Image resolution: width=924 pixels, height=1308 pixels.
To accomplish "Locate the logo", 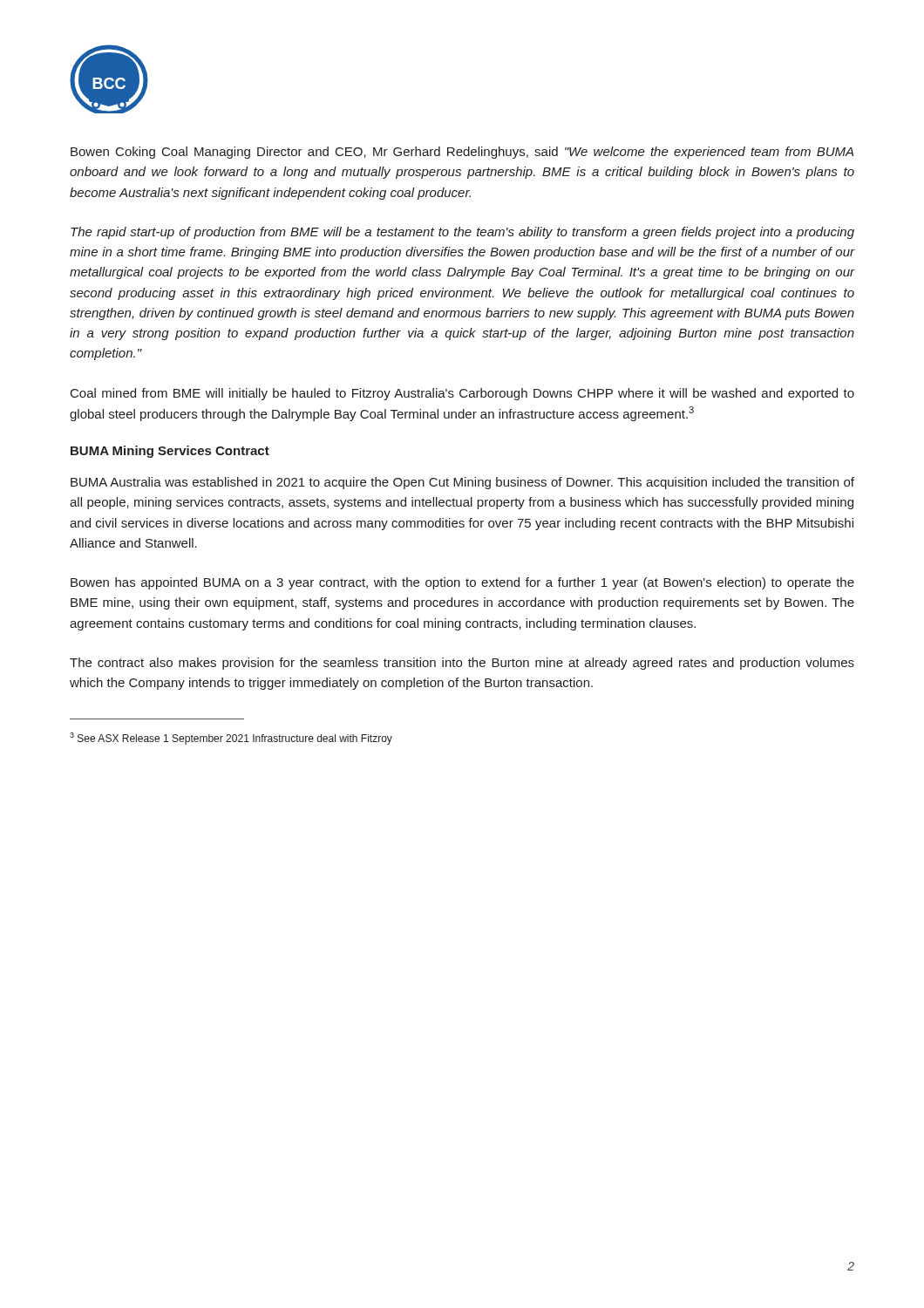I will (x=462, y=78).
